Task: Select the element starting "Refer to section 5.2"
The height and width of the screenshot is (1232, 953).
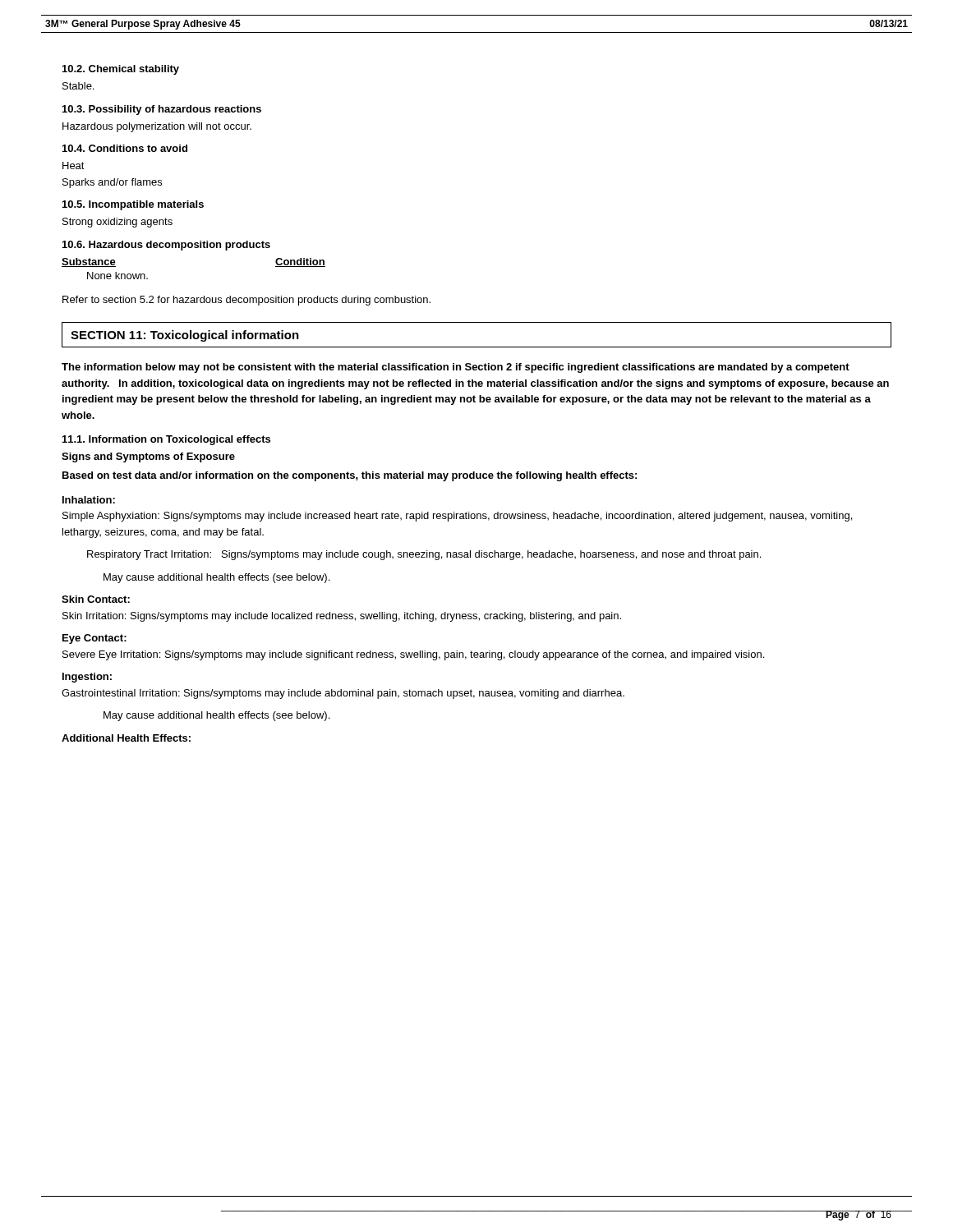Action: click(x=246, y=301)
